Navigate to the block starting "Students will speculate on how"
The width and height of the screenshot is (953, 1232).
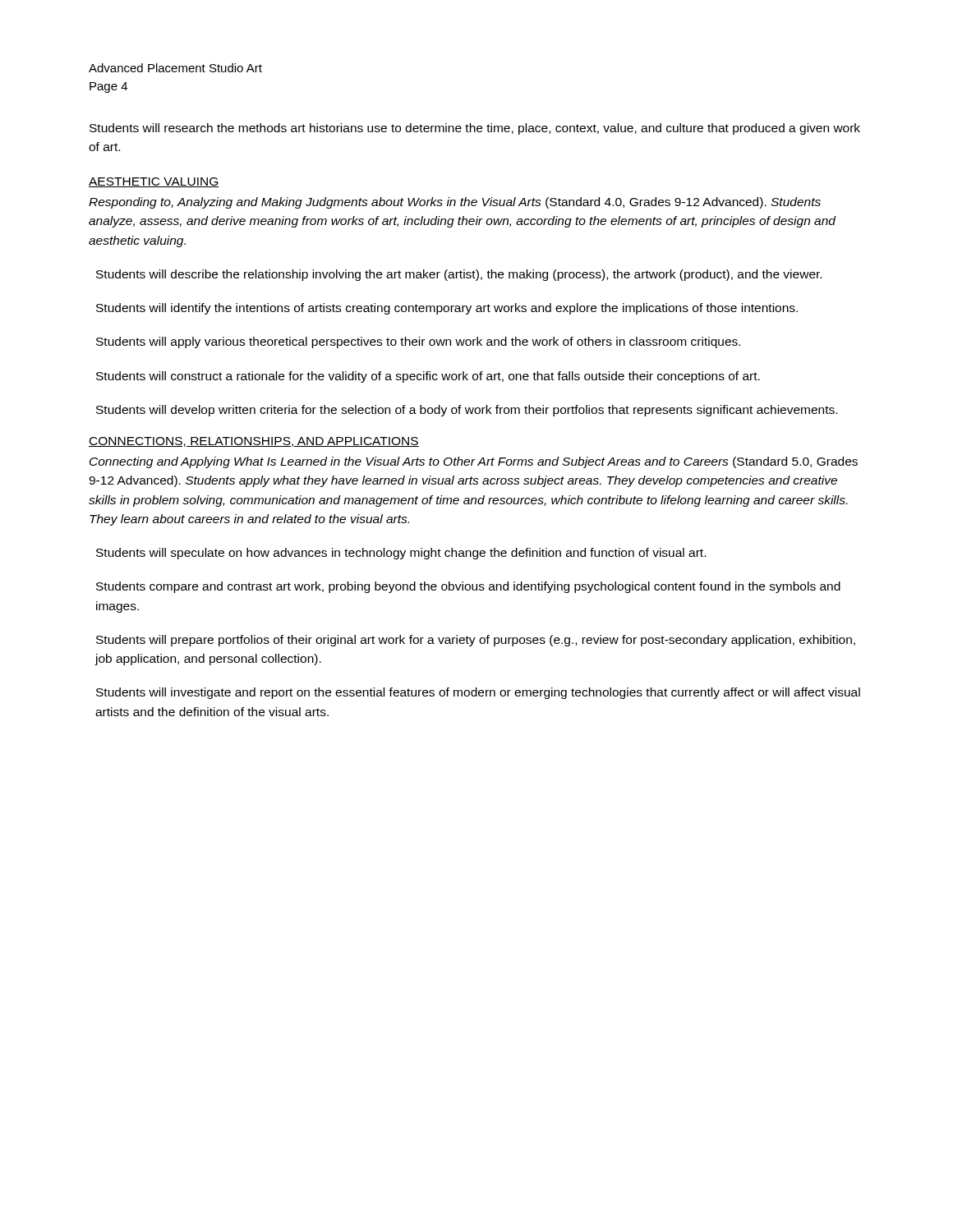click(x=401, y=552)
